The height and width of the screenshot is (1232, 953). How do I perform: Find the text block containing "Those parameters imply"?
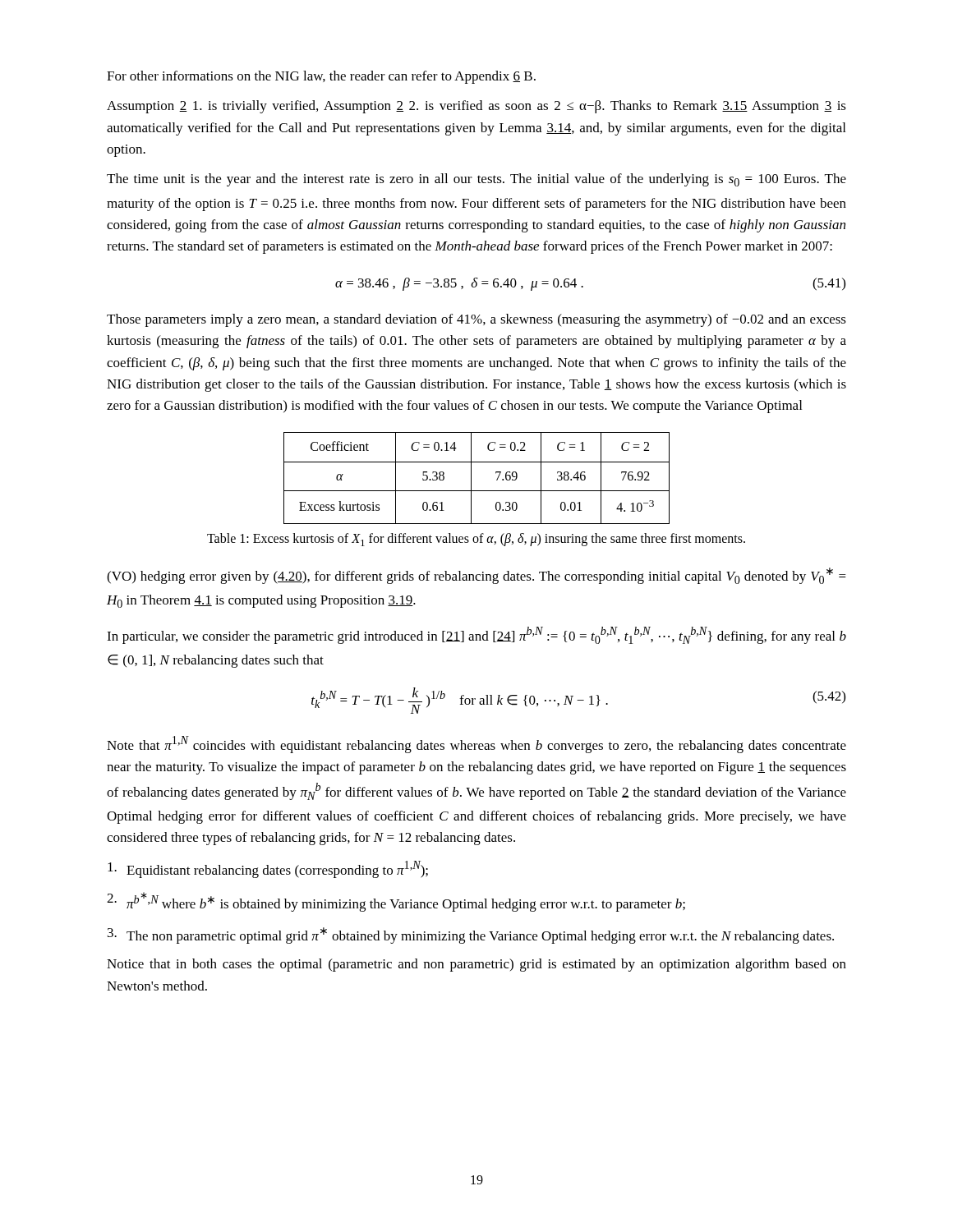pos(476,363)
